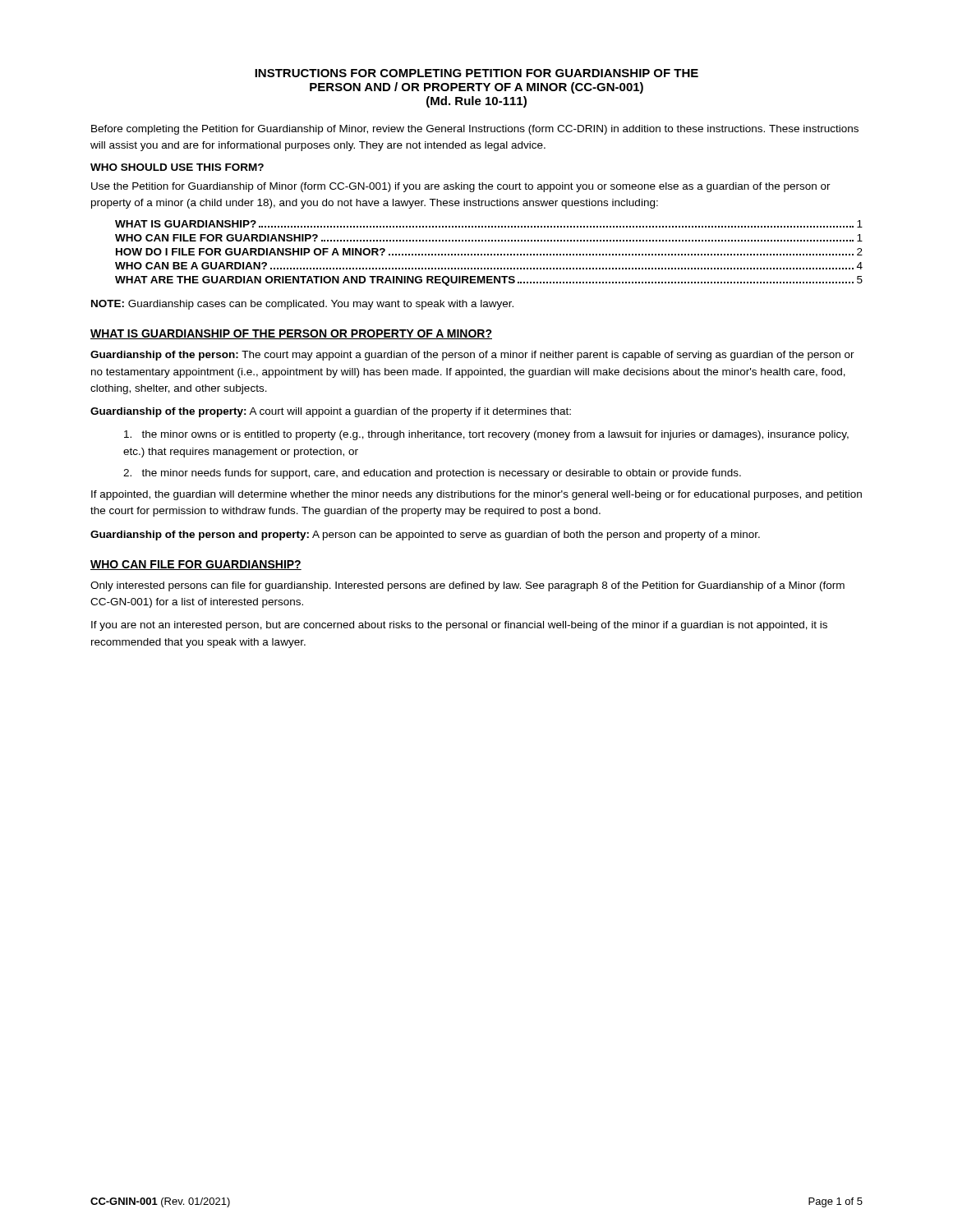Select the table that reads "WHAT IS GUARDIANSHIP?"

pyautogui.click(x=489, y=252)
